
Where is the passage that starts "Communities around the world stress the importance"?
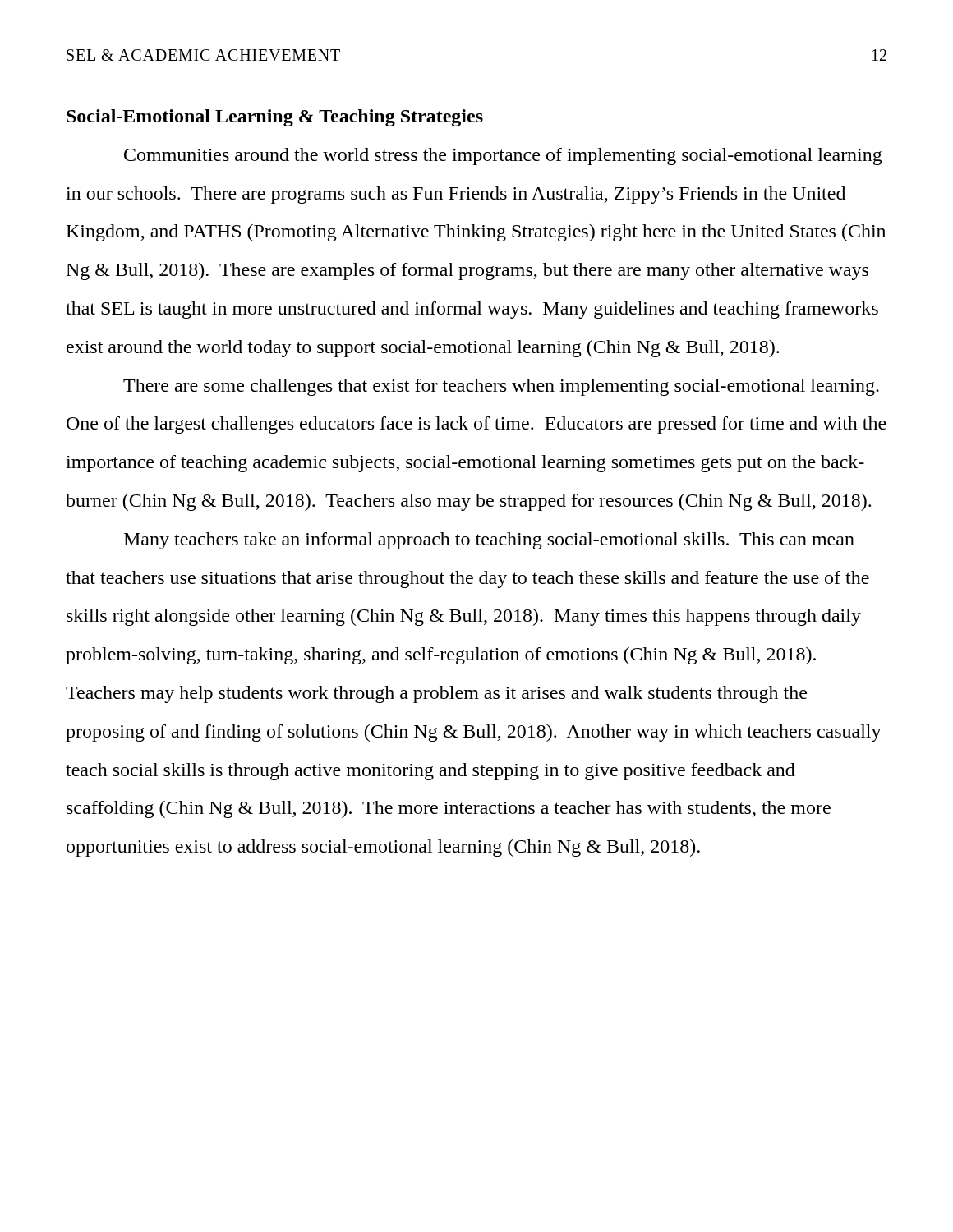[503, 156]
